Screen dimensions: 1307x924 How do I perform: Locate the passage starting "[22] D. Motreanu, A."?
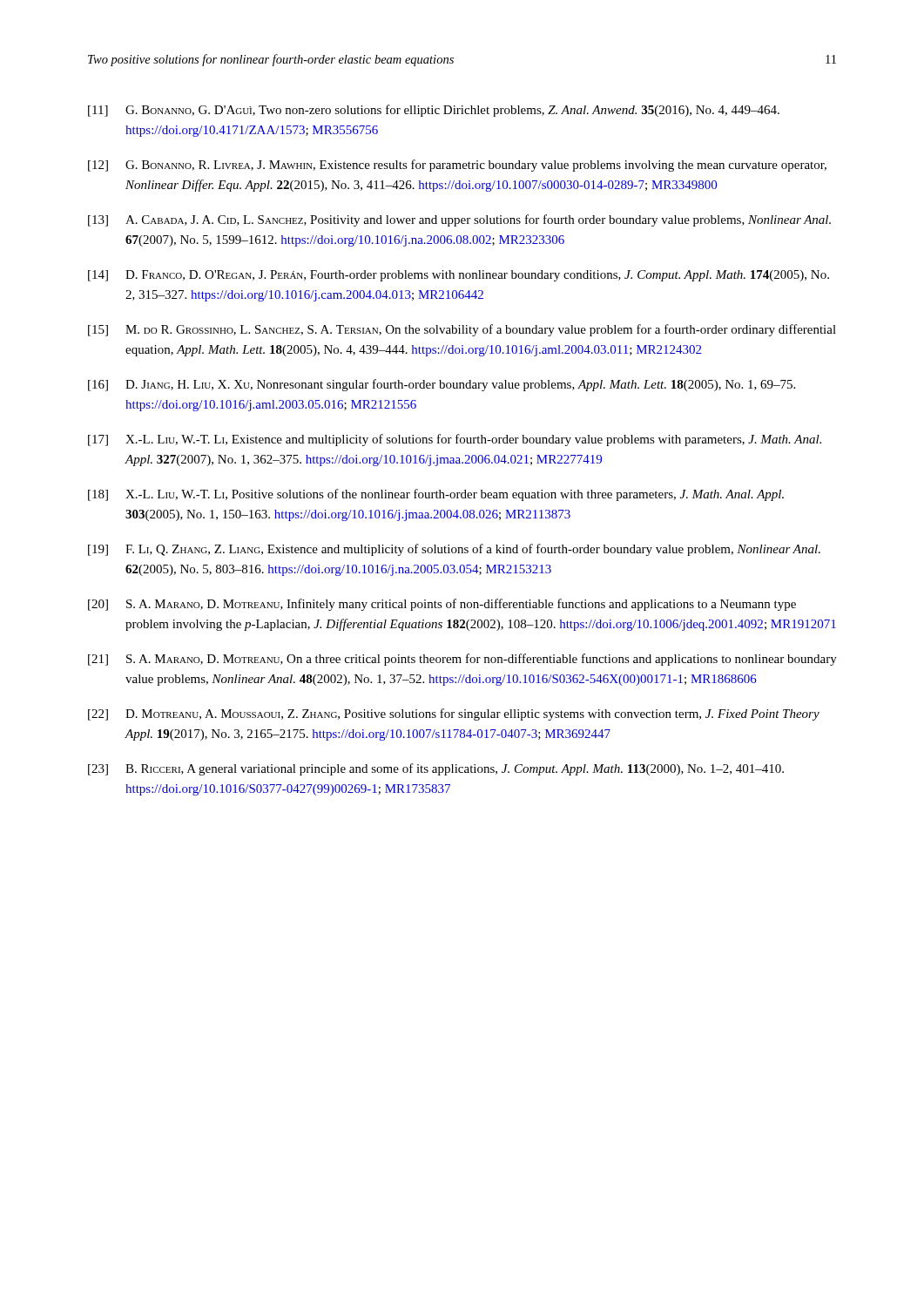coord(462,724)
